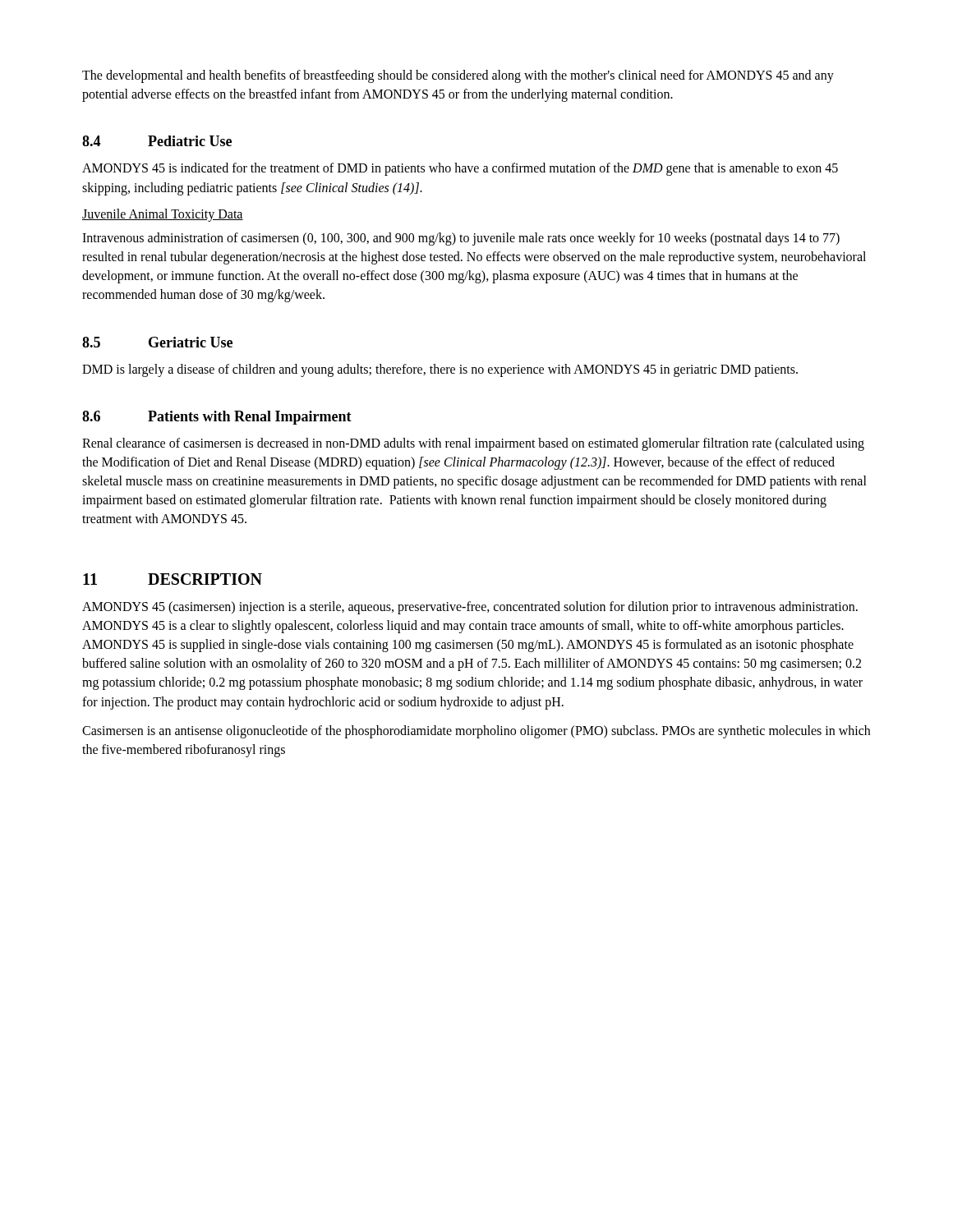Click on the text block containing "Renal clearance of casimersen is"

476,481
